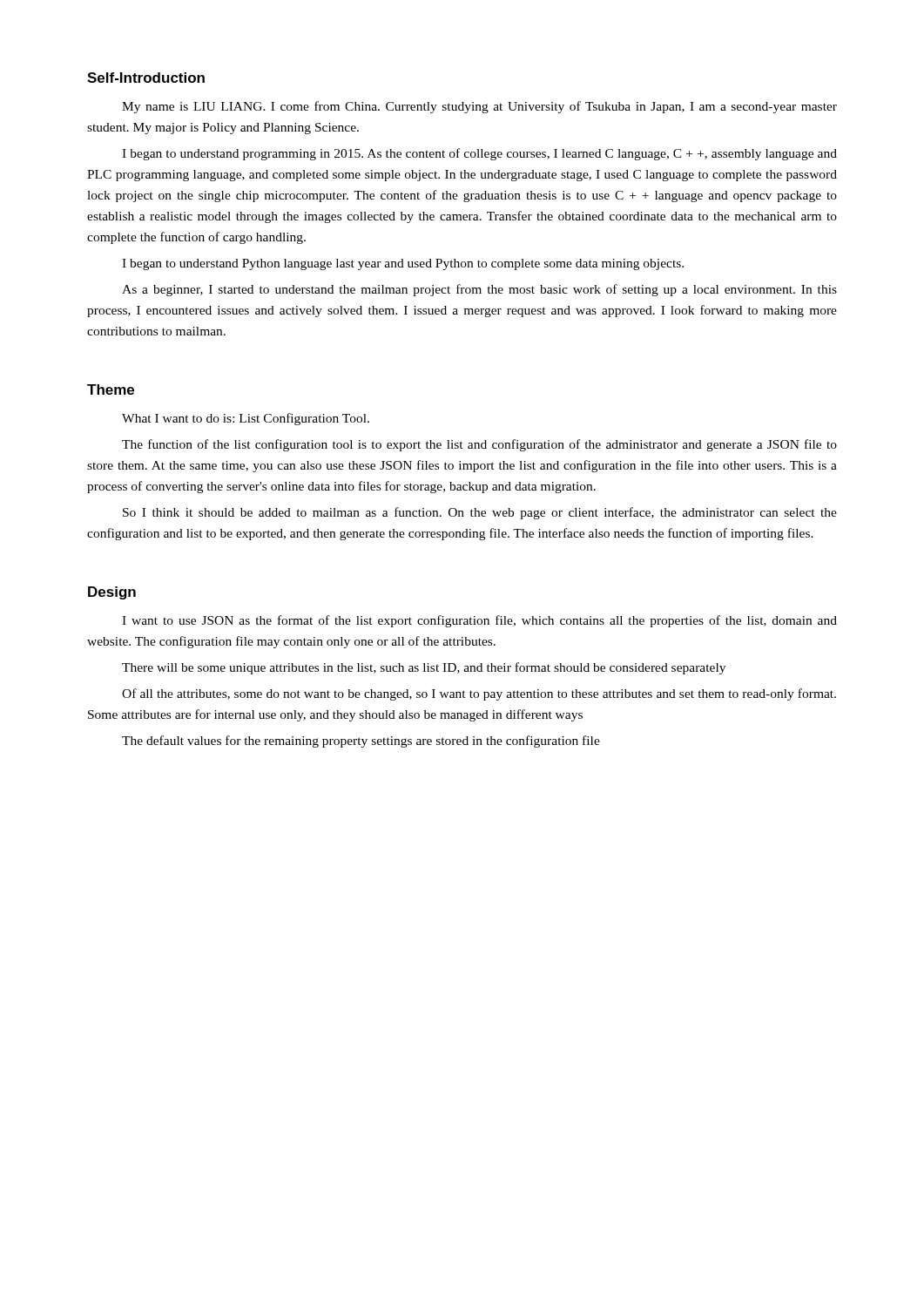Find the text block that reads "What I want to do"
This screenshot has height=1307, width=924.
(x=246, y=418)
